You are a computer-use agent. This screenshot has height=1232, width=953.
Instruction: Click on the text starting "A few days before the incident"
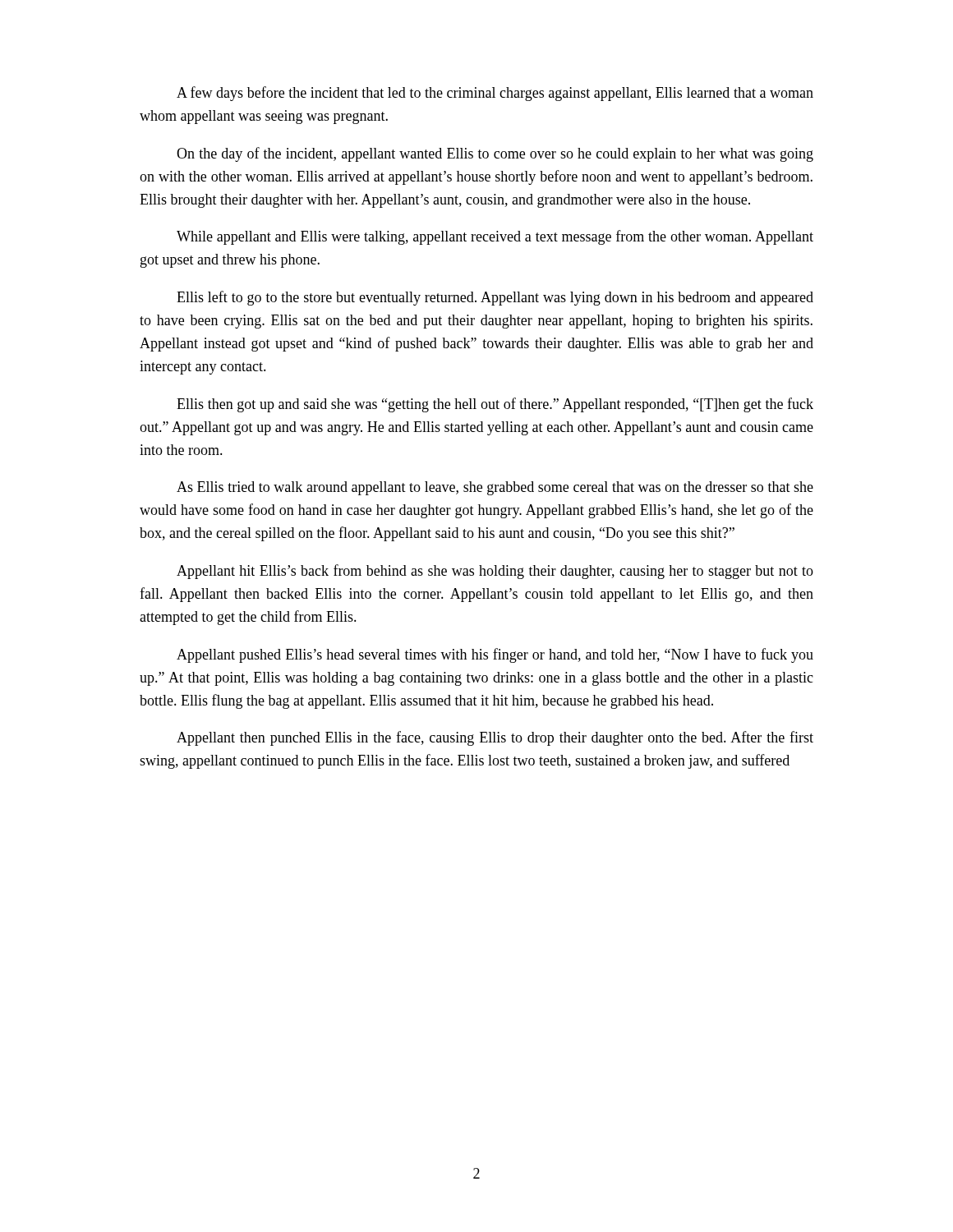[476, 105]
